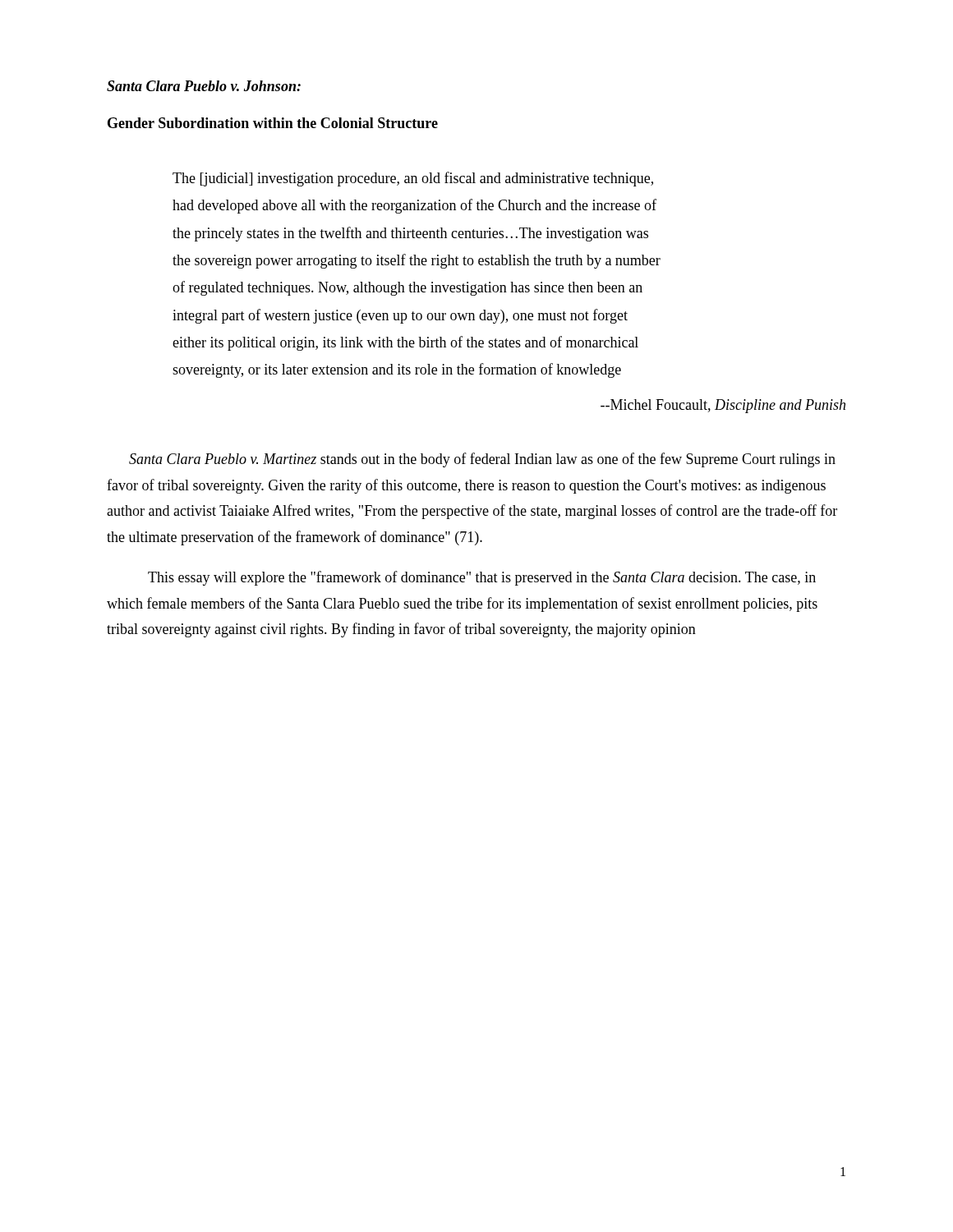Find a section header
953x1232 pixels.
[x=272, y=123]
